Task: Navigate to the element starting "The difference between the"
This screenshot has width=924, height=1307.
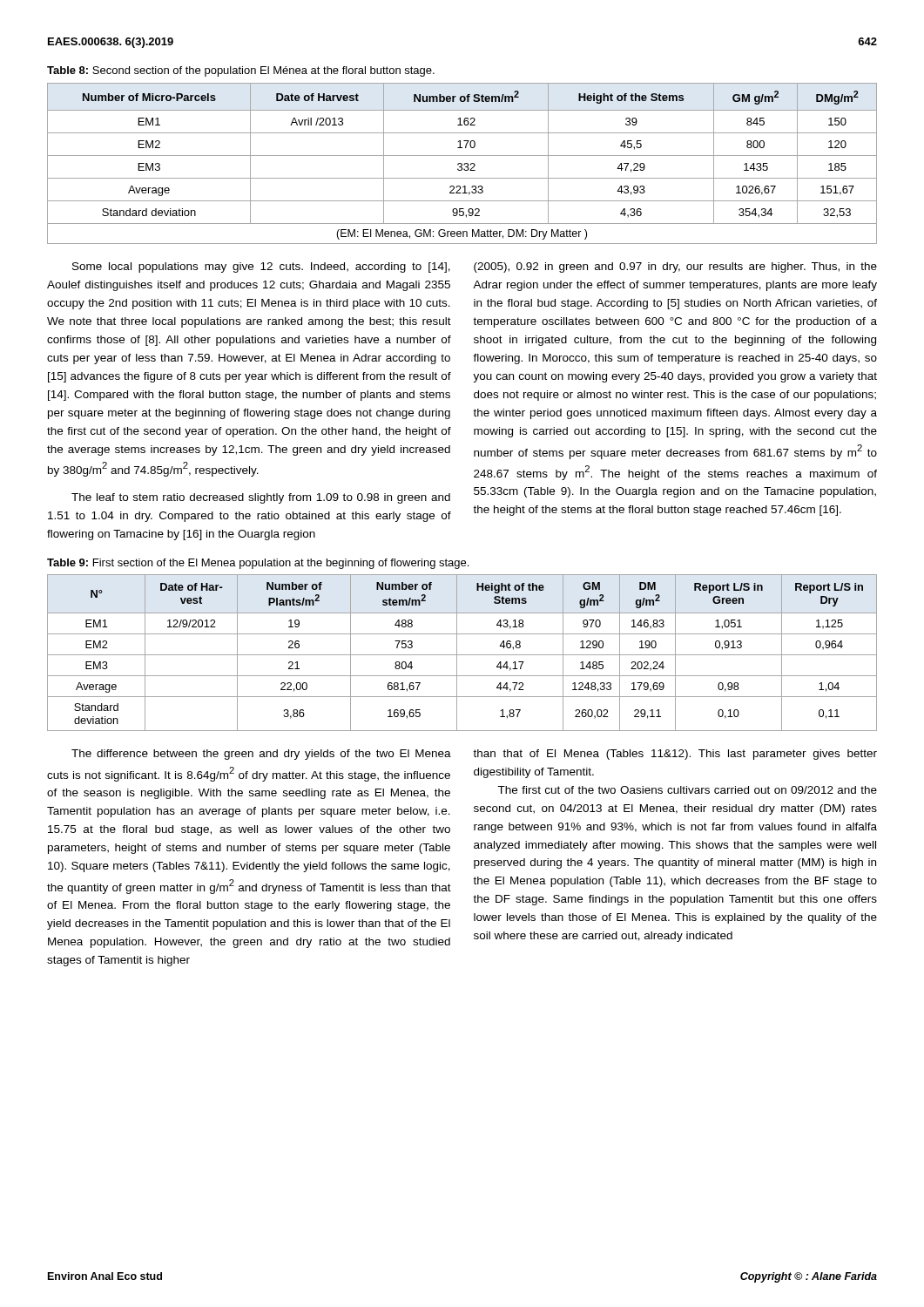Action: pyautogui.click(x=249, y=857)
